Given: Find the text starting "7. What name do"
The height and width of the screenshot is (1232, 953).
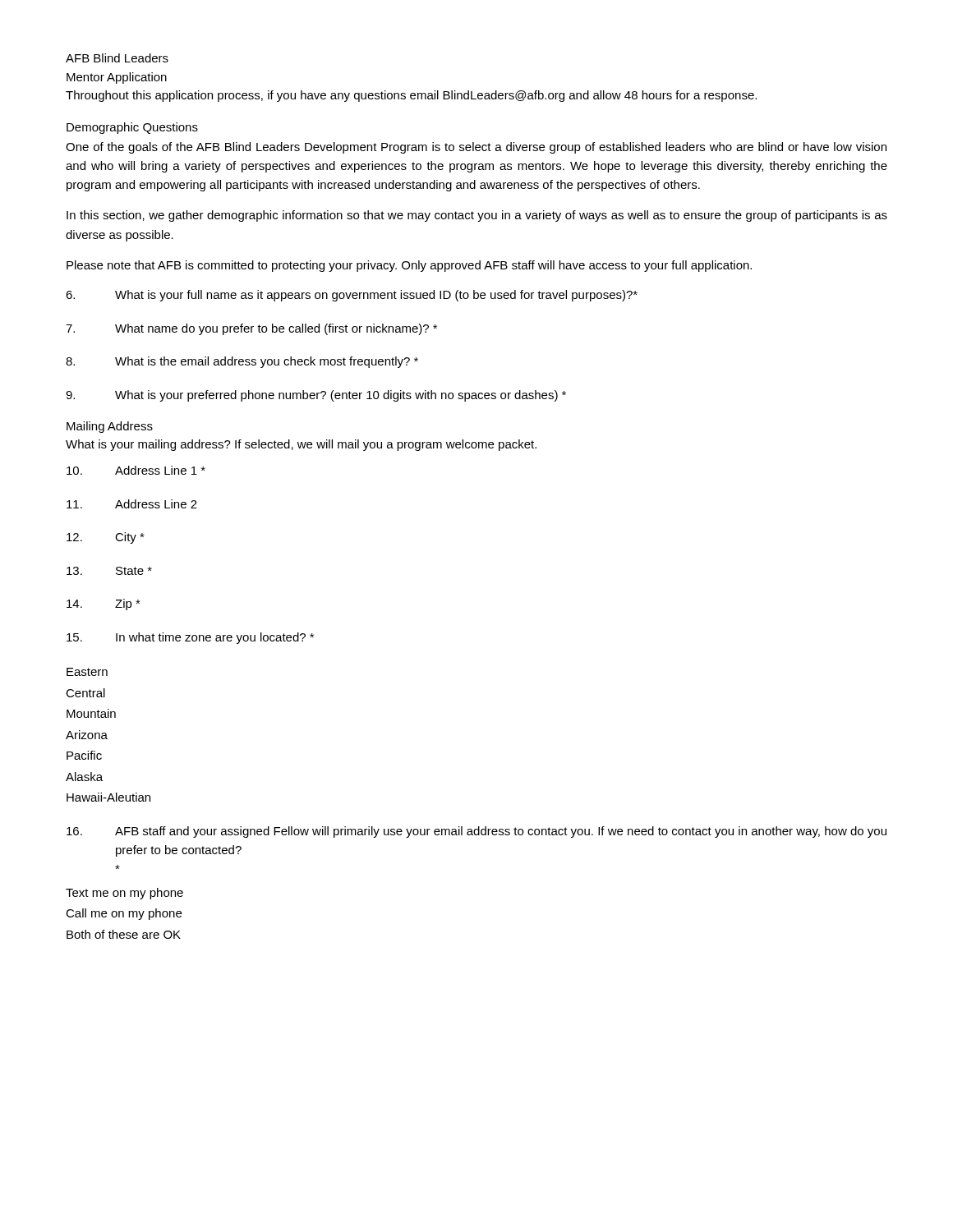Looking at the screenshot, I should [251, 329].
